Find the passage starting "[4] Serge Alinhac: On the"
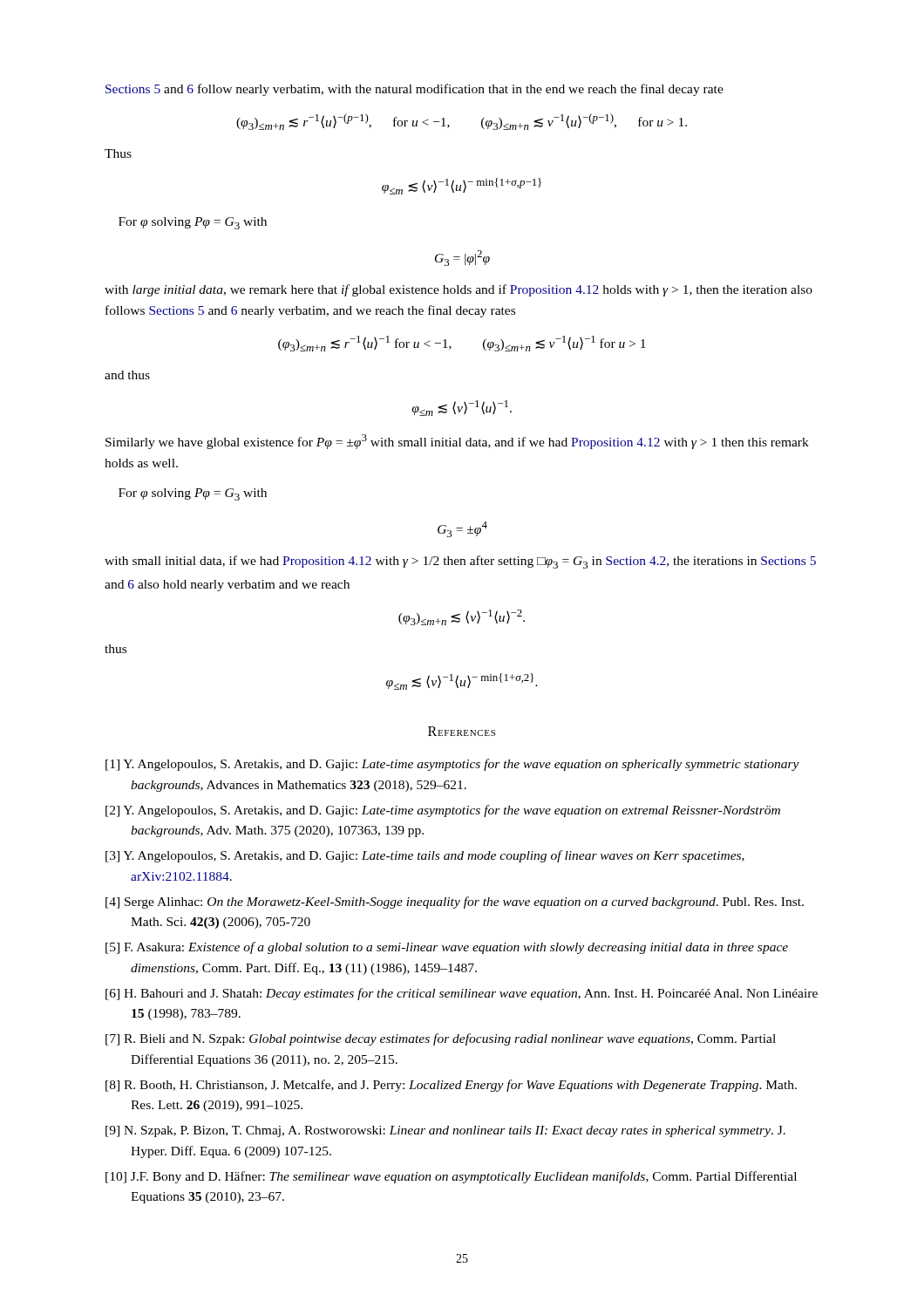This screenshot has width=924, height=1308. coord(455,911)
